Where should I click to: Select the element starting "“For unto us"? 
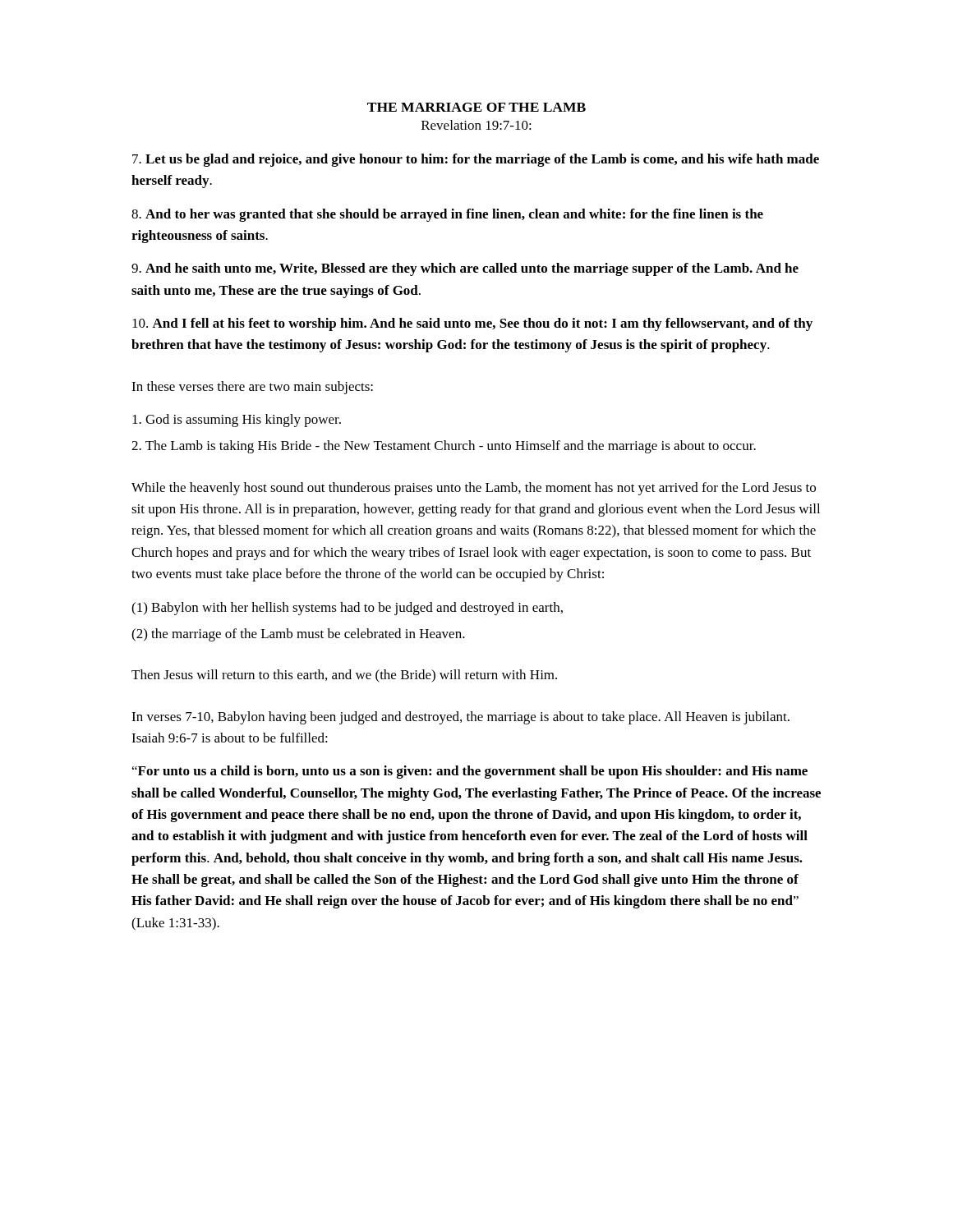pos(476,847)
